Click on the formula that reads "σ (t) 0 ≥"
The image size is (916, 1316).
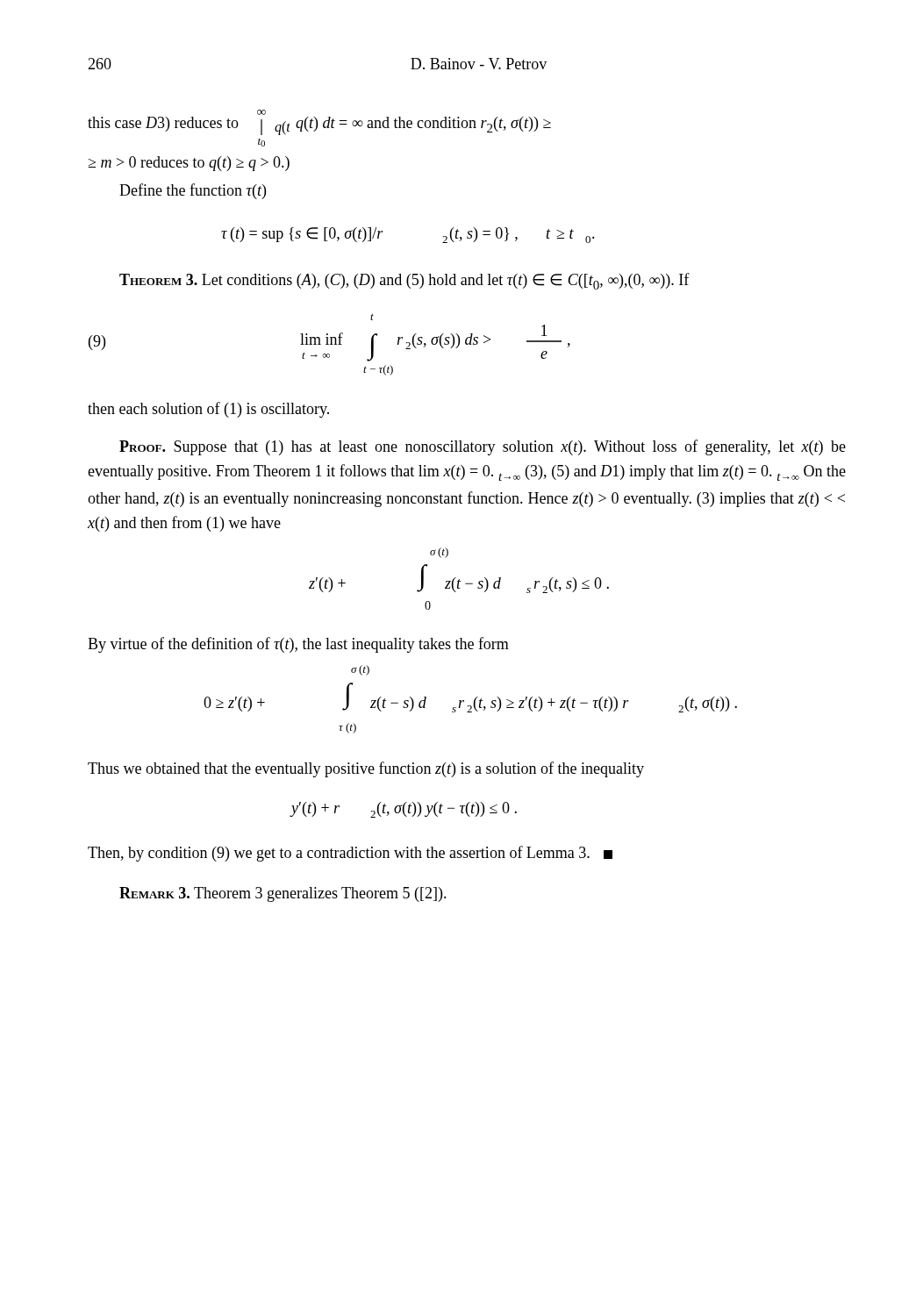click(467, 703)
